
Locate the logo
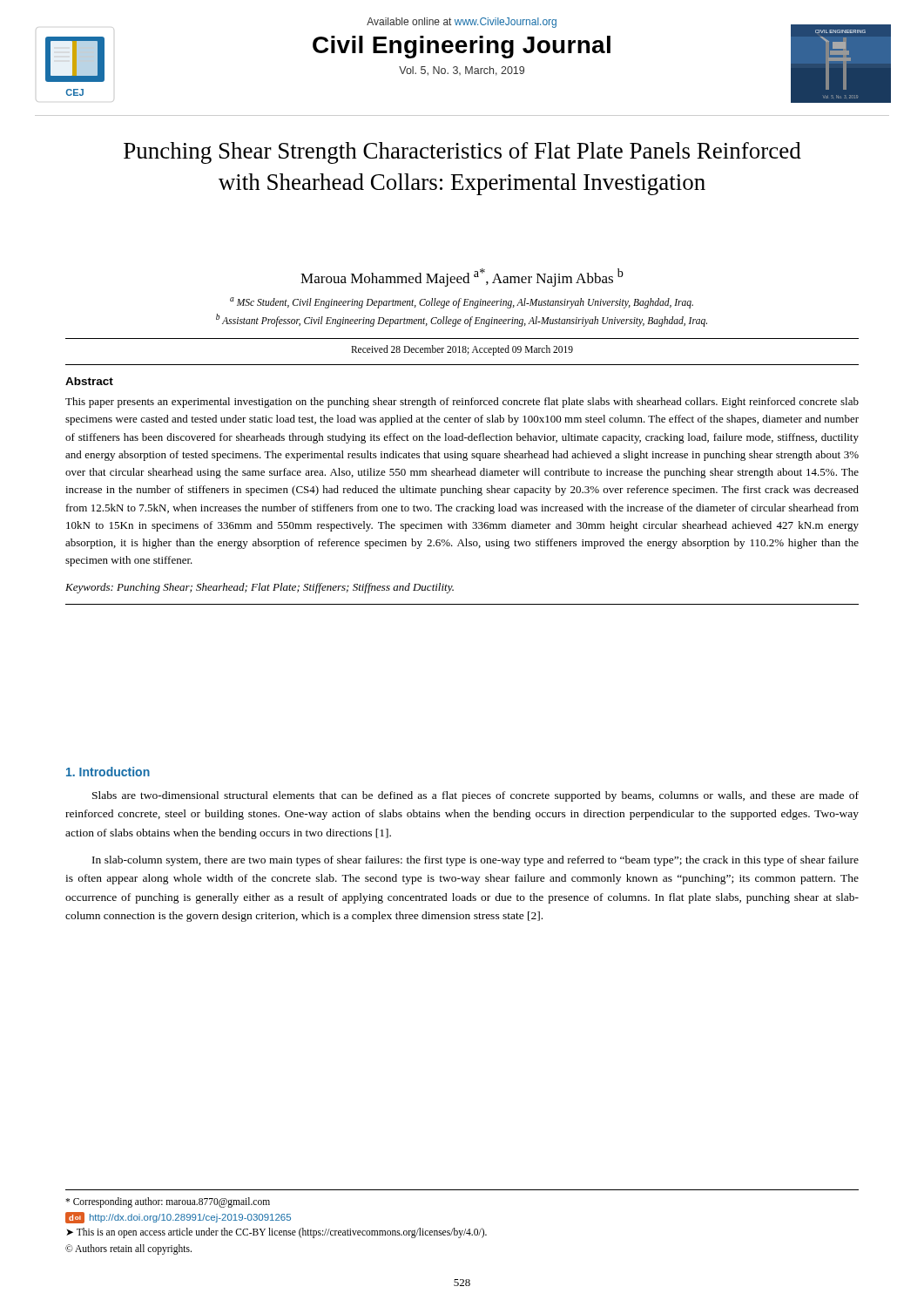tap(75, 65)
